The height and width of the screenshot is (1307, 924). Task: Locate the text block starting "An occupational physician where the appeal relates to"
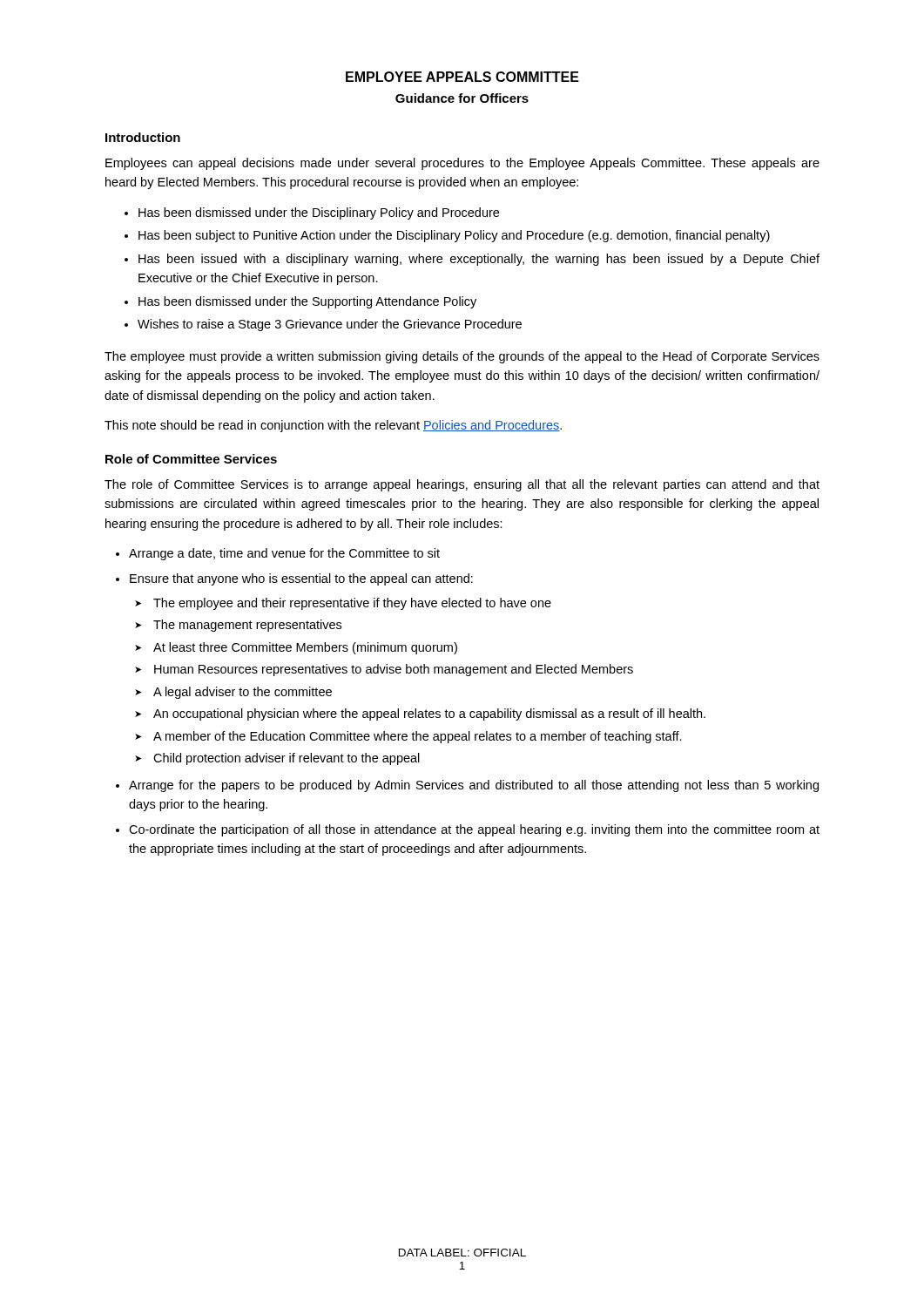tap(430, 714)
